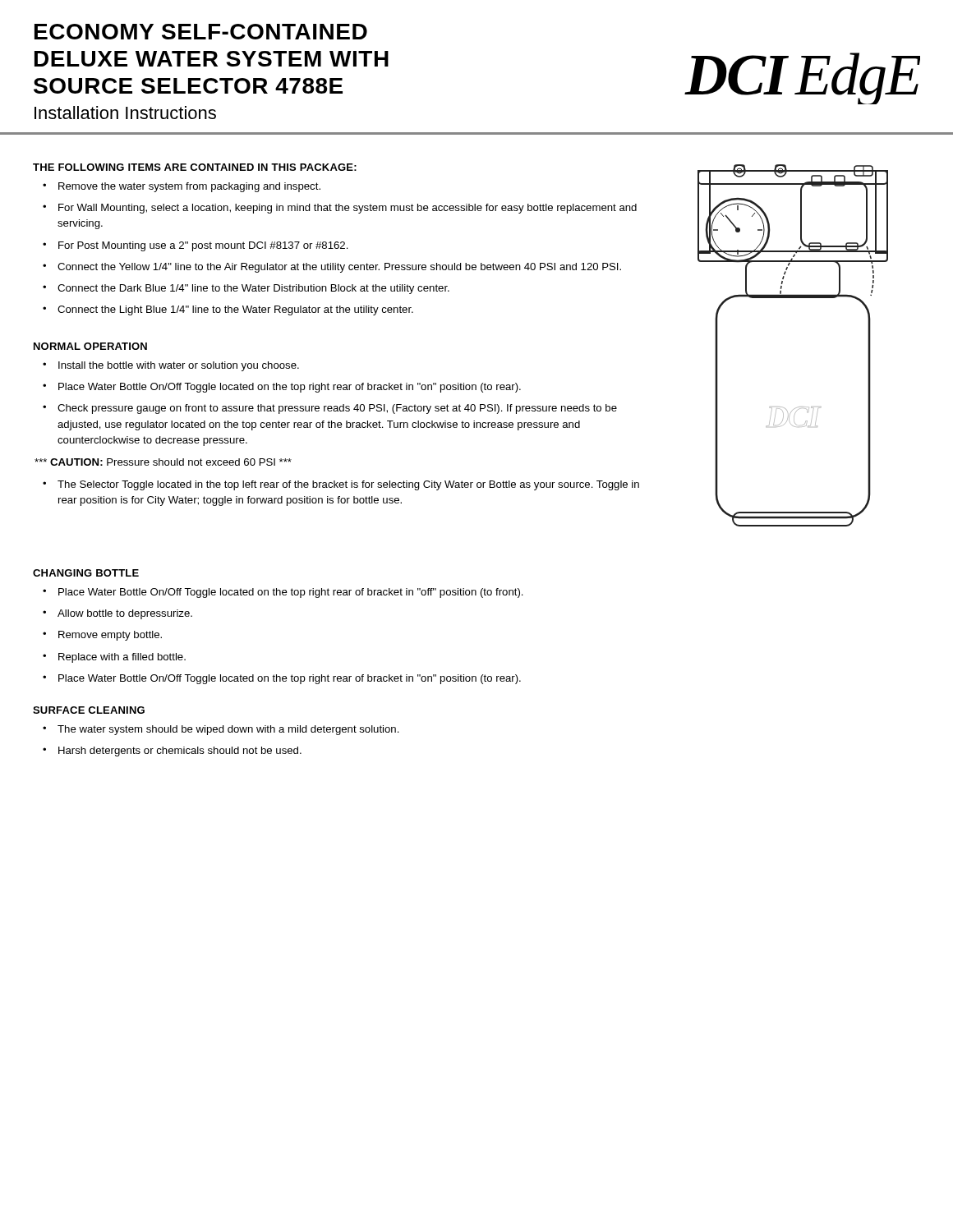Click on the element starting "NORMAL OPERATION"
Viewport: 953px width, 1232px height.
(90, 346)
